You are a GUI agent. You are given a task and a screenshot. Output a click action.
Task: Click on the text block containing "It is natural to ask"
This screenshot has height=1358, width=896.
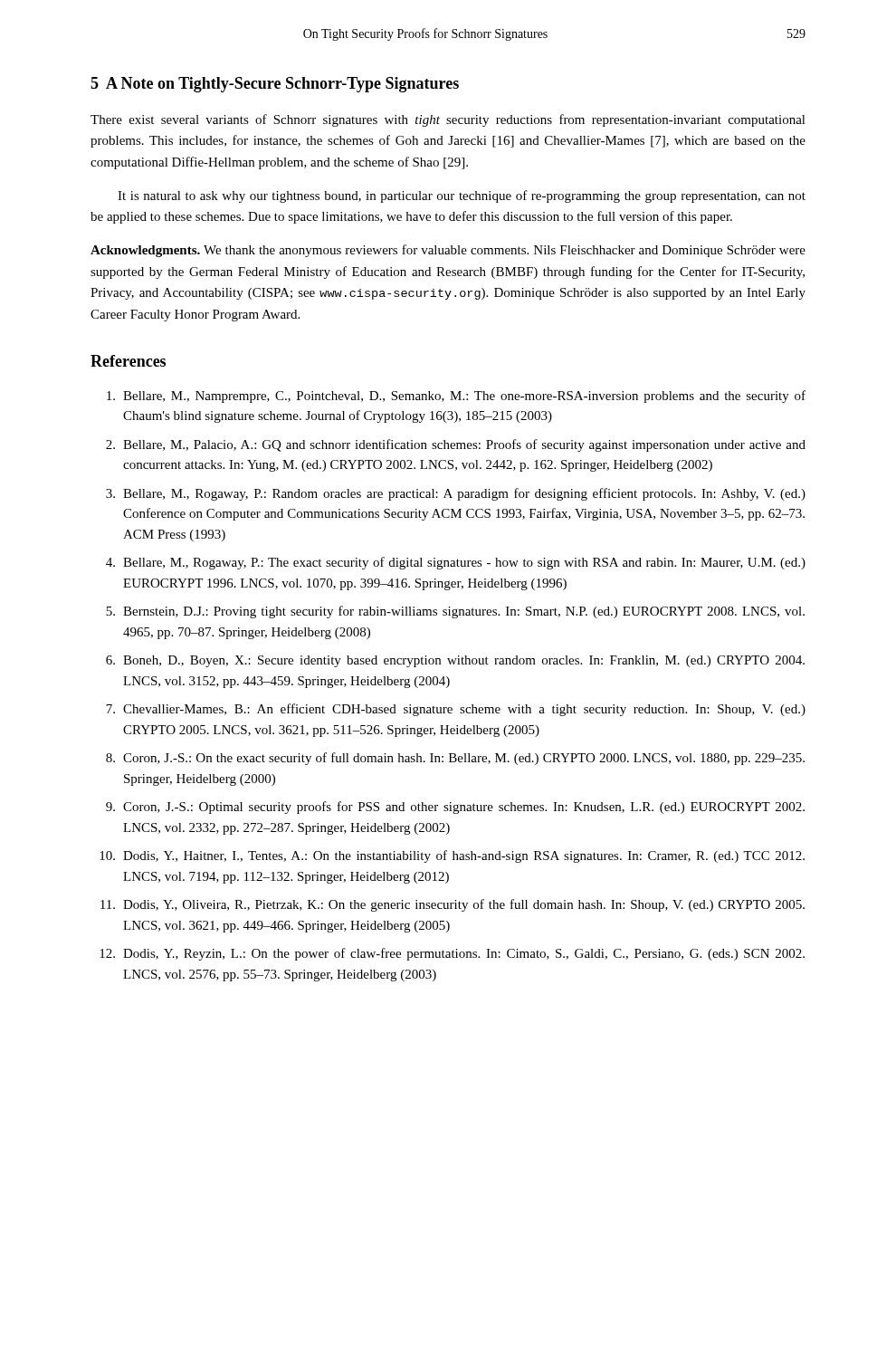[448, 206]
